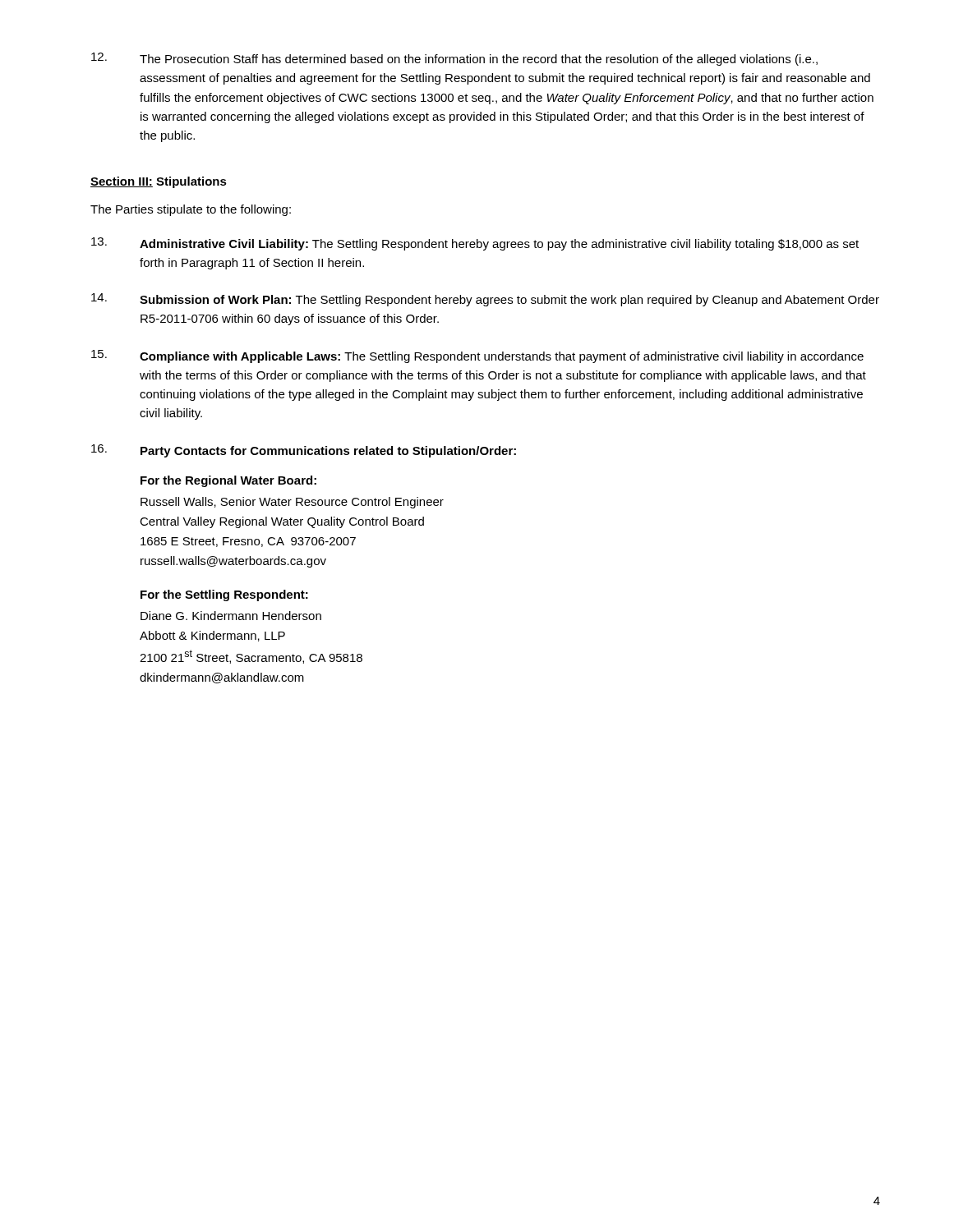The width and height of the screenshot is (954, 1232).
Task: Find the text block containing "Diane G. Kindermann Henderson Abbott & Kindermann,"
Action: click(x=251, y=646)
